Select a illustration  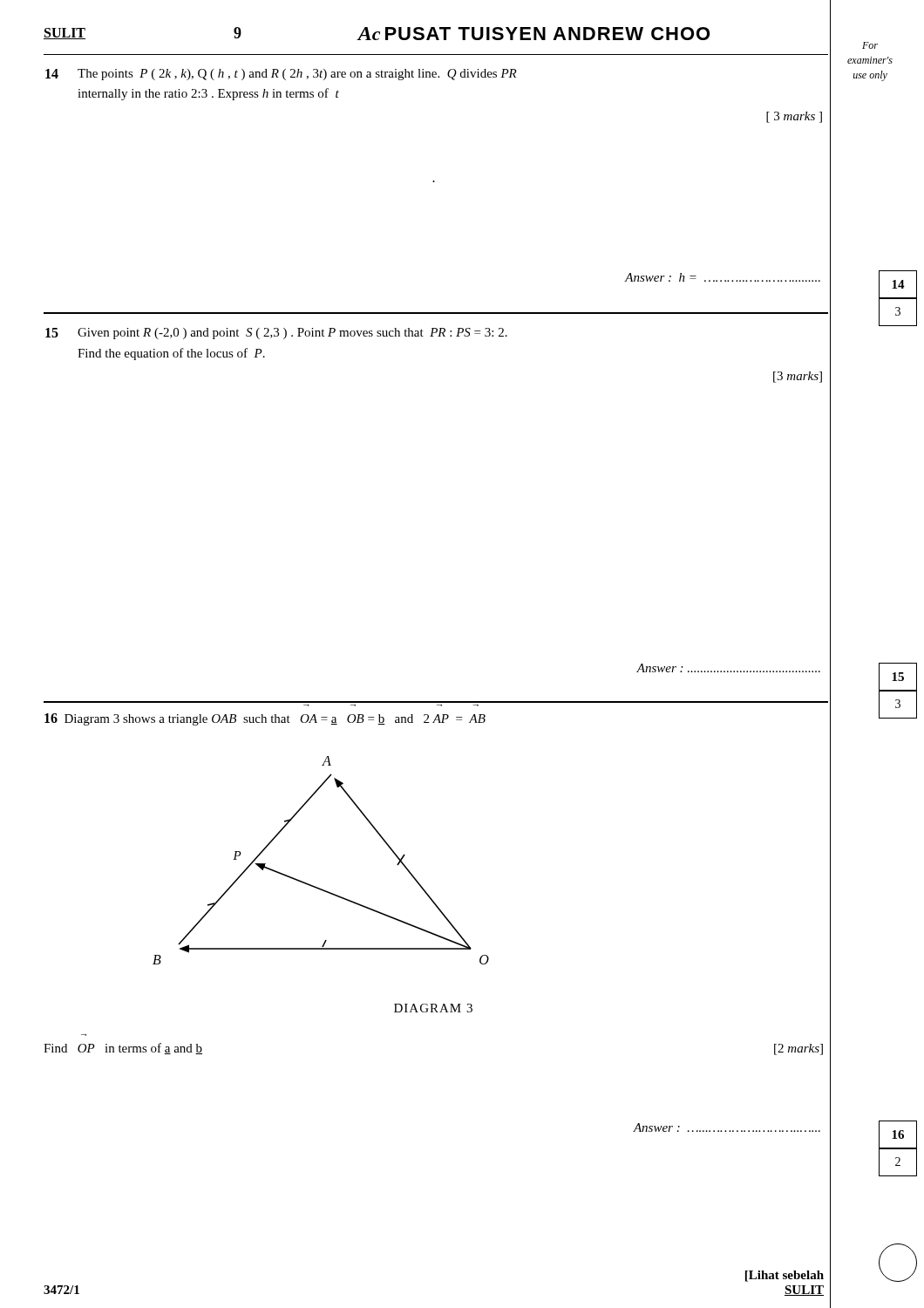tap(323, 875)
